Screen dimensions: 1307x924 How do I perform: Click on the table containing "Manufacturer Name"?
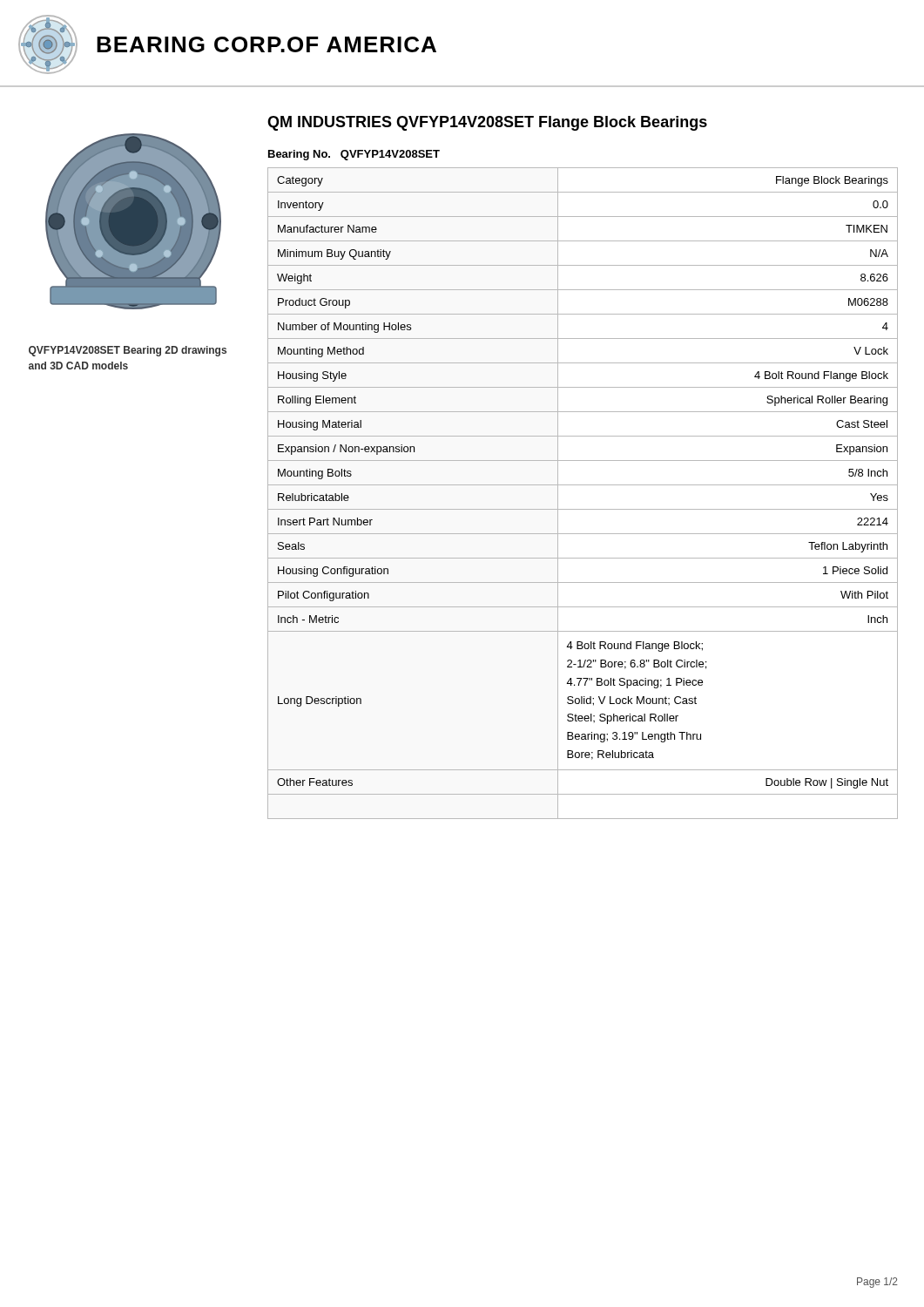coord(583,493)
